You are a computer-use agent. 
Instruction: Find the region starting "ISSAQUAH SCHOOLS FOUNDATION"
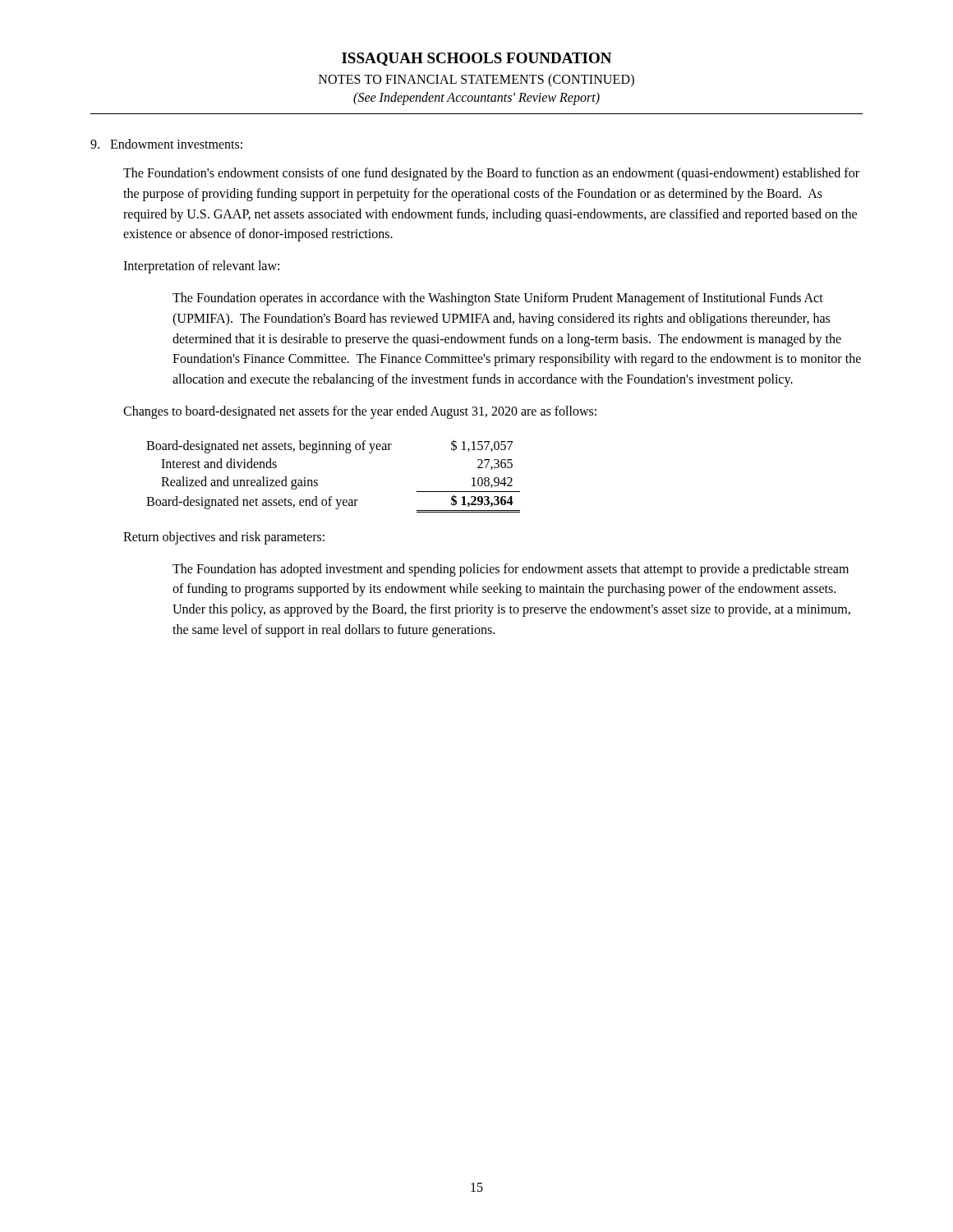[476, 58]
